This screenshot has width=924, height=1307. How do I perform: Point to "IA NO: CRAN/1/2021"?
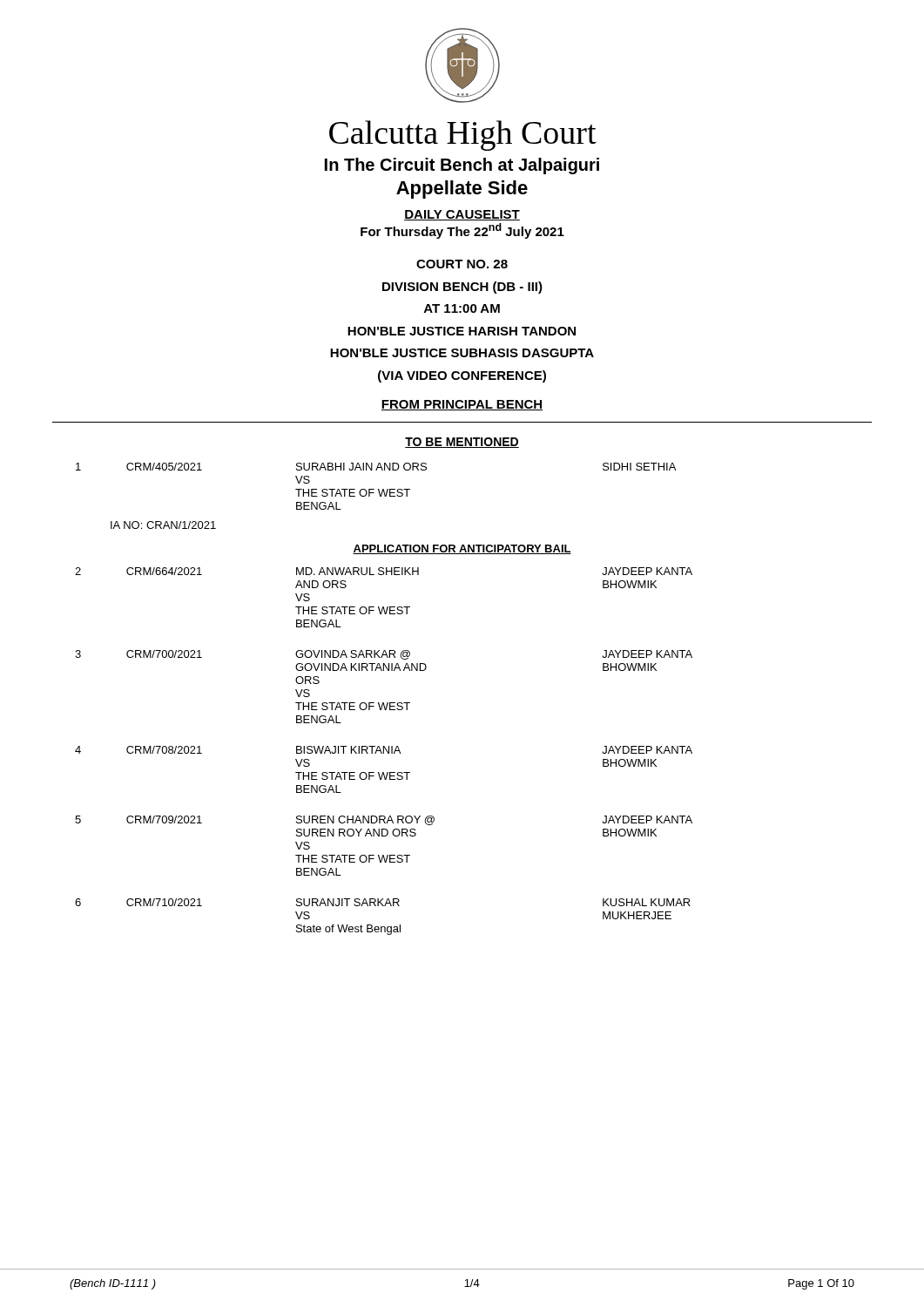163,525
